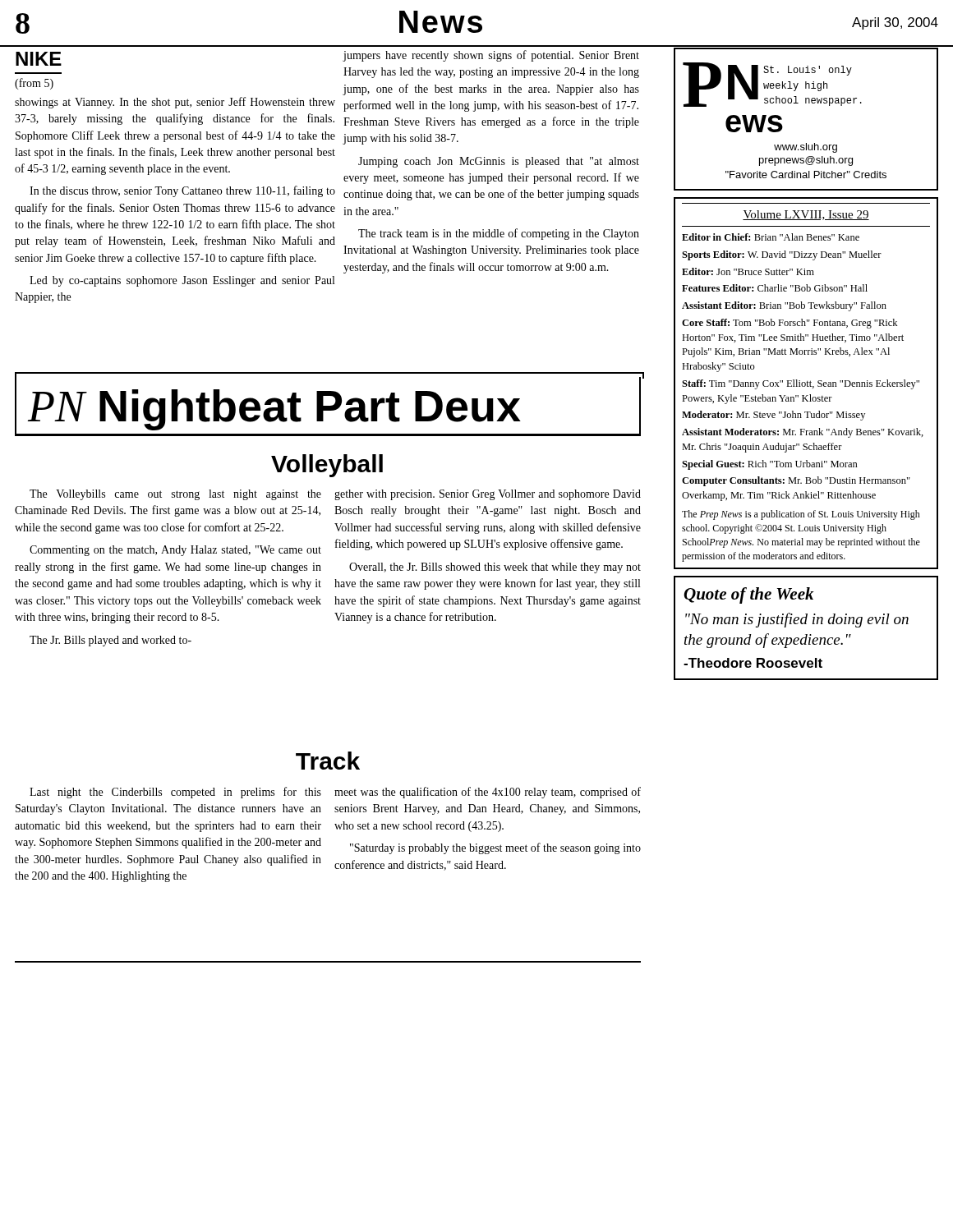Image resolution: width=953 pixels, height=1232 pixels.
Task: Select the text starting "PN Nightbeat Part"
Action: click(274, 406)
